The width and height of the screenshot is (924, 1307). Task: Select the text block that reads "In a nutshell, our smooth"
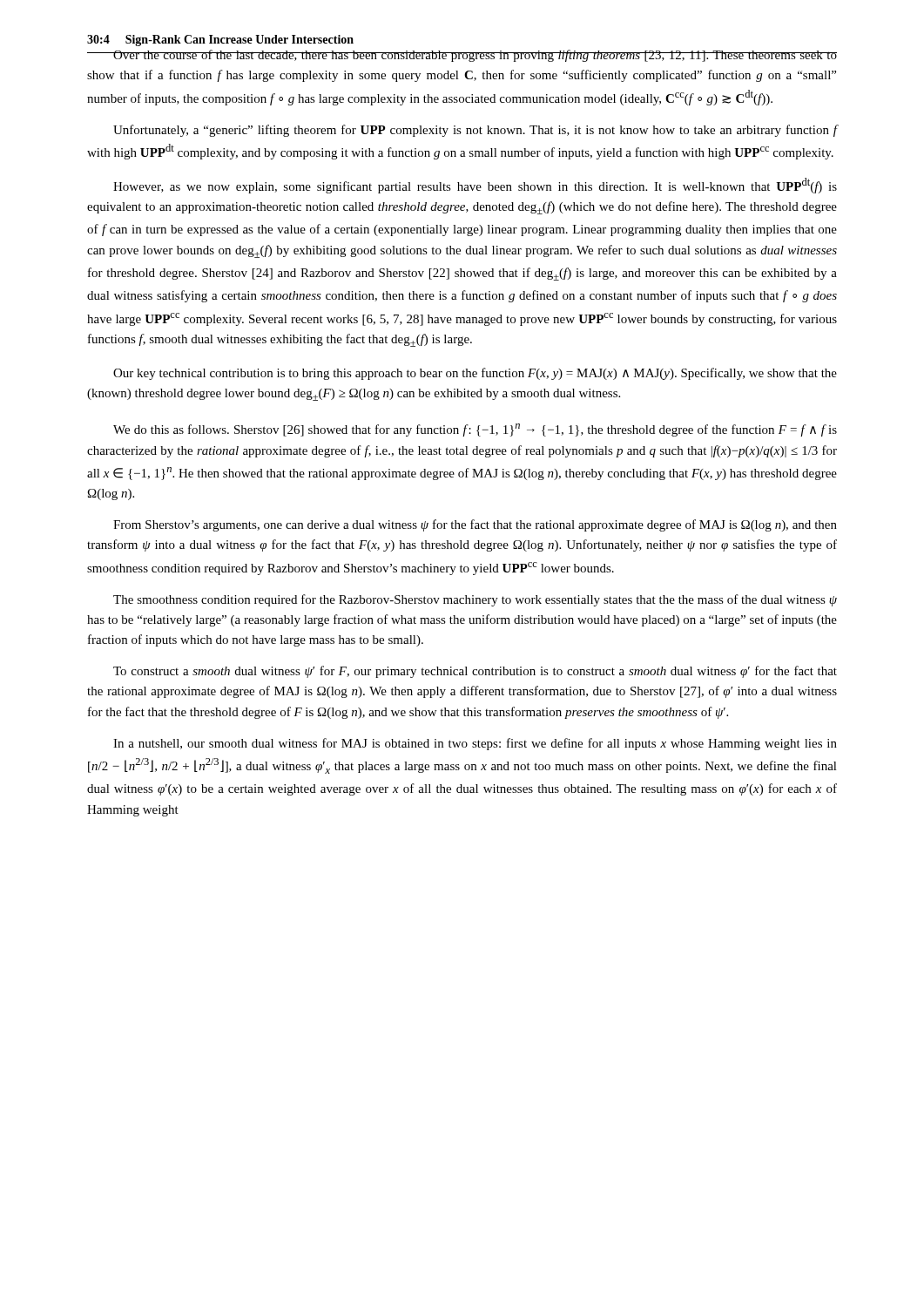click(462, 776)
